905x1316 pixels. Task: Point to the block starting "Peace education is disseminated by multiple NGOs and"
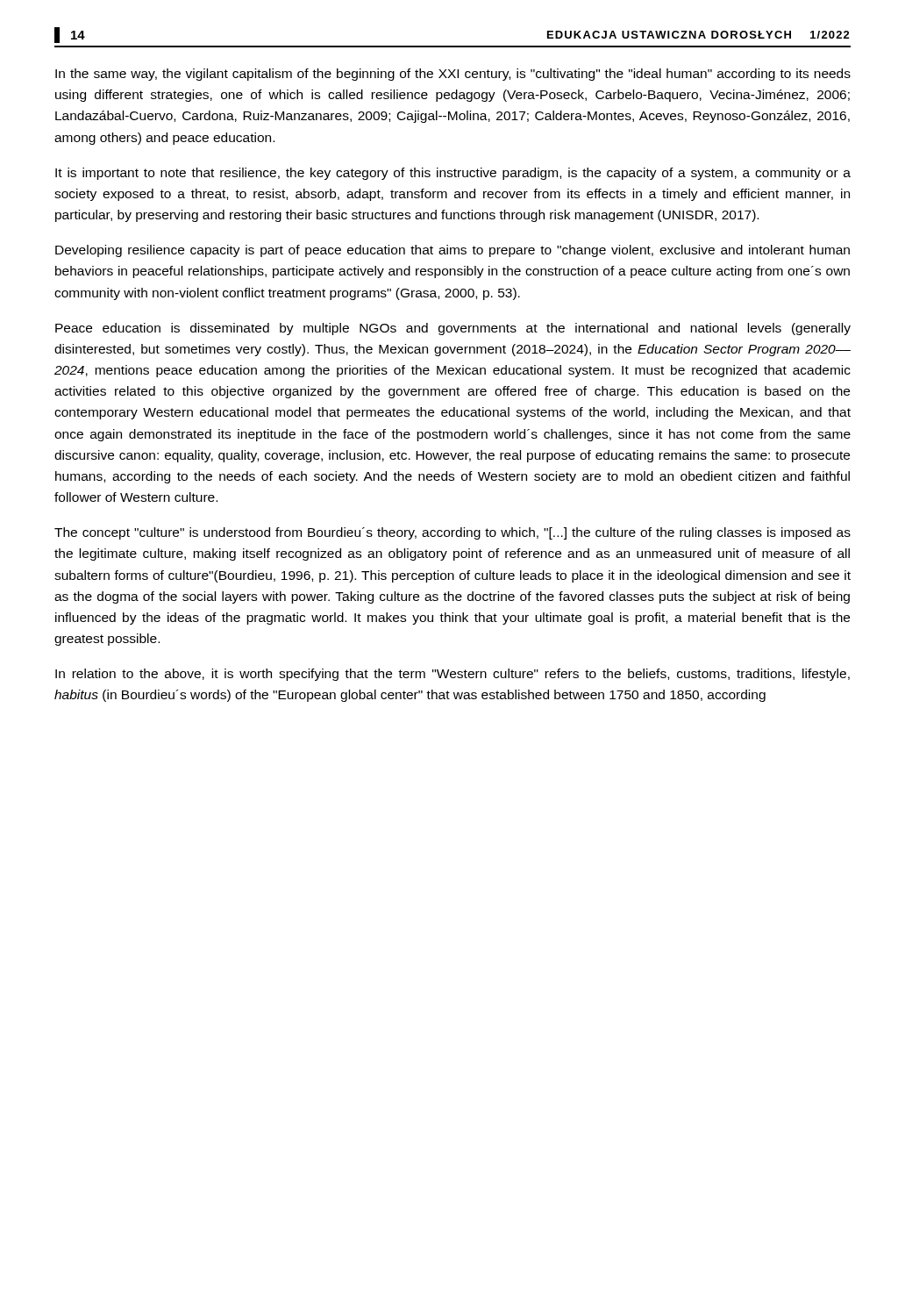pos(452,412)
